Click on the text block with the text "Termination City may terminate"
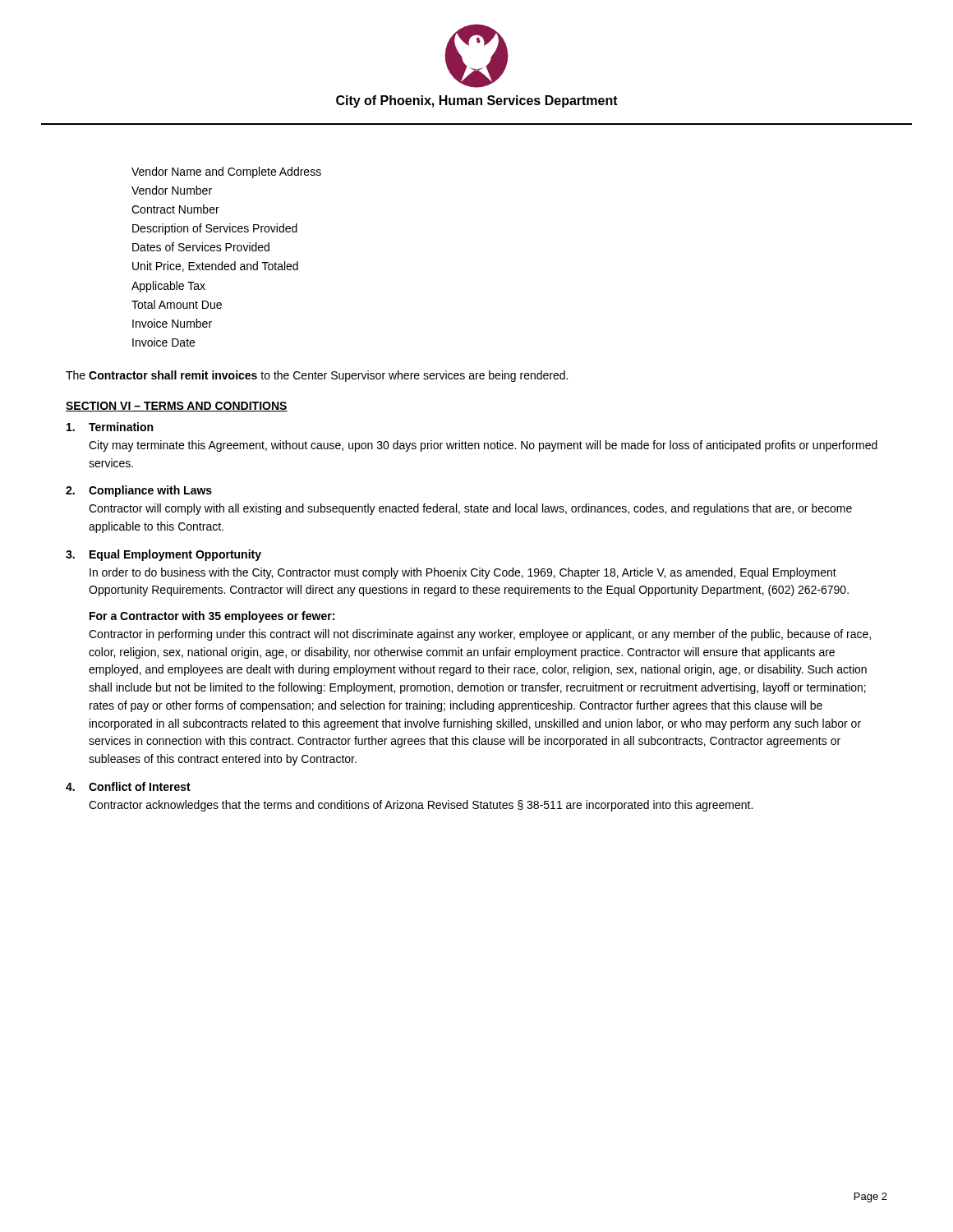 (x=476, y=446)
